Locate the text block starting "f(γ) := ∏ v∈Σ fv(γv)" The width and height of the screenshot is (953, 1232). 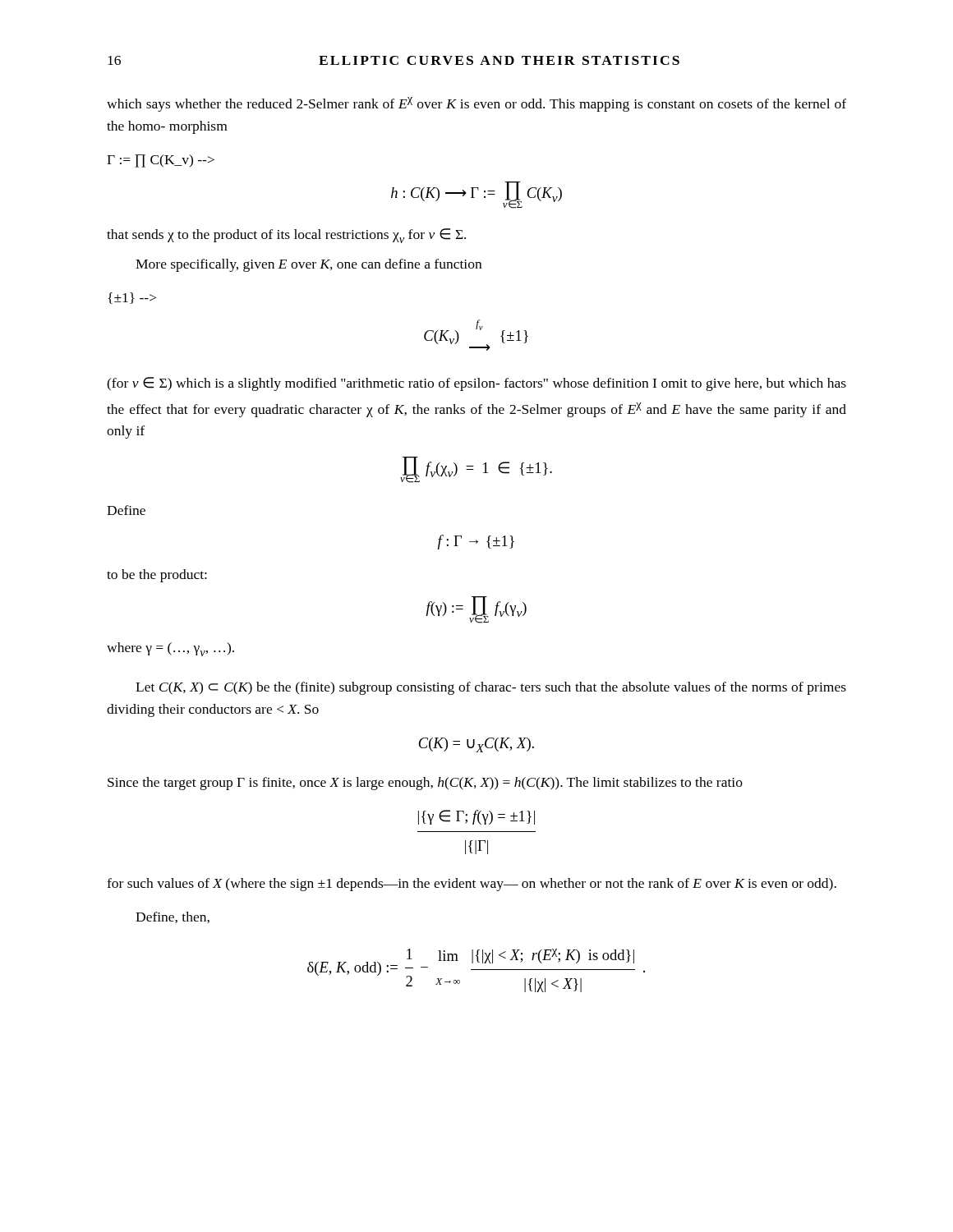click(x=476, y=609)
